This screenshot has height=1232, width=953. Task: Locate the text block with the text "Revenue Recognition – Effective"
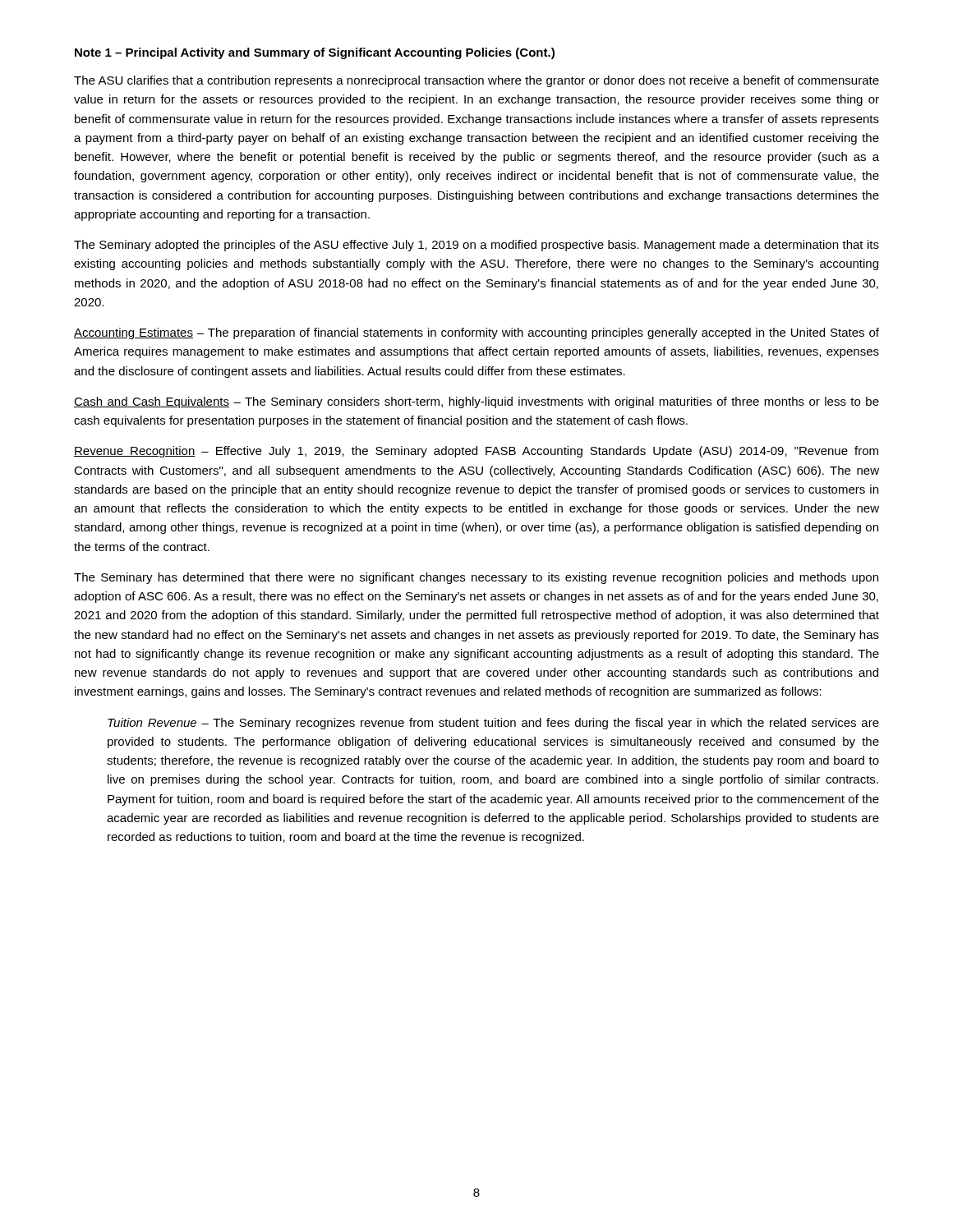(x=476, y=498)
